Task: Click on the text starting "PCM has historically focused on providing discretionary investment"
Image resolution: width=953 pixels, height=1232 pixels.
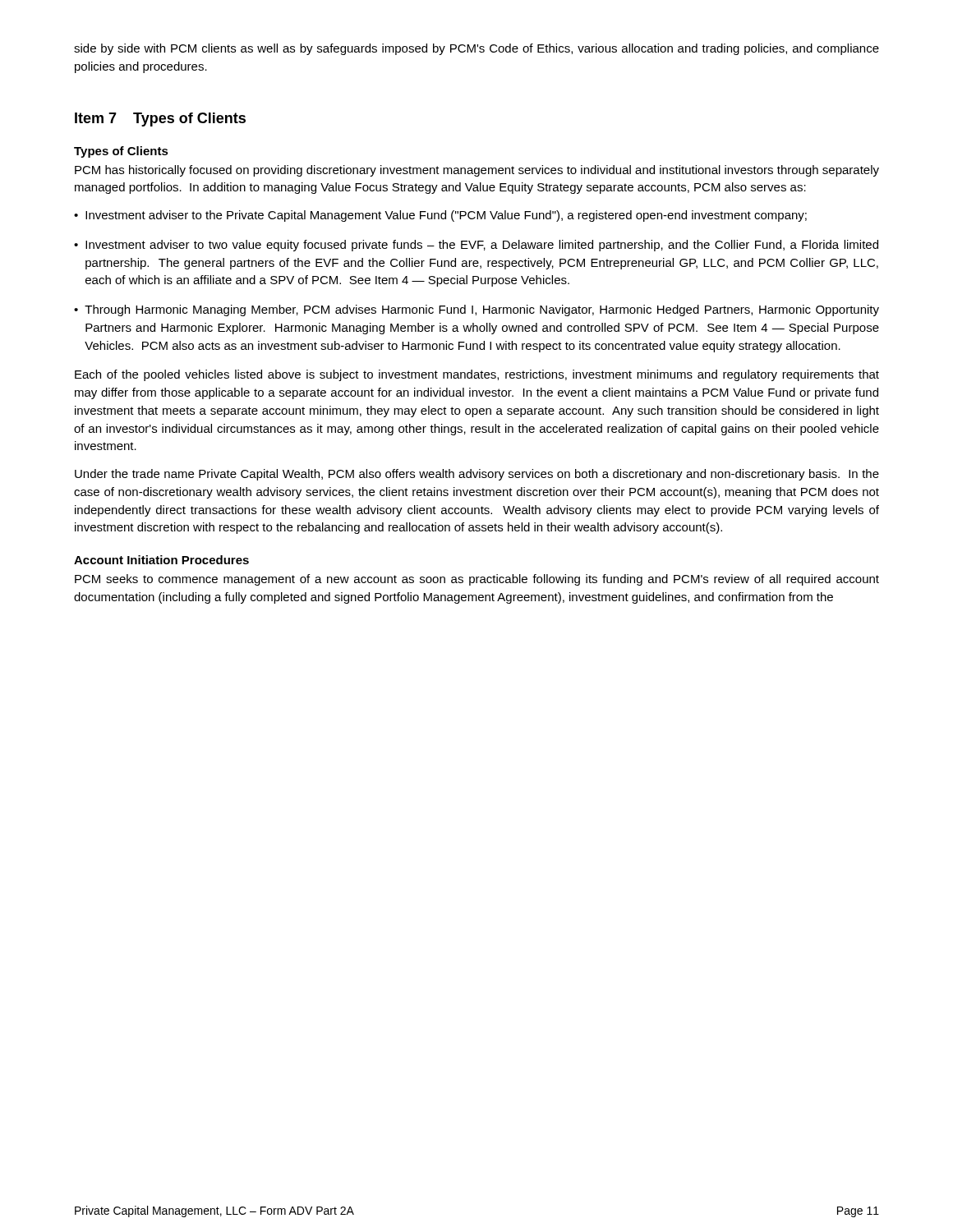Action: pyautogui.click(x=476, y=178)
